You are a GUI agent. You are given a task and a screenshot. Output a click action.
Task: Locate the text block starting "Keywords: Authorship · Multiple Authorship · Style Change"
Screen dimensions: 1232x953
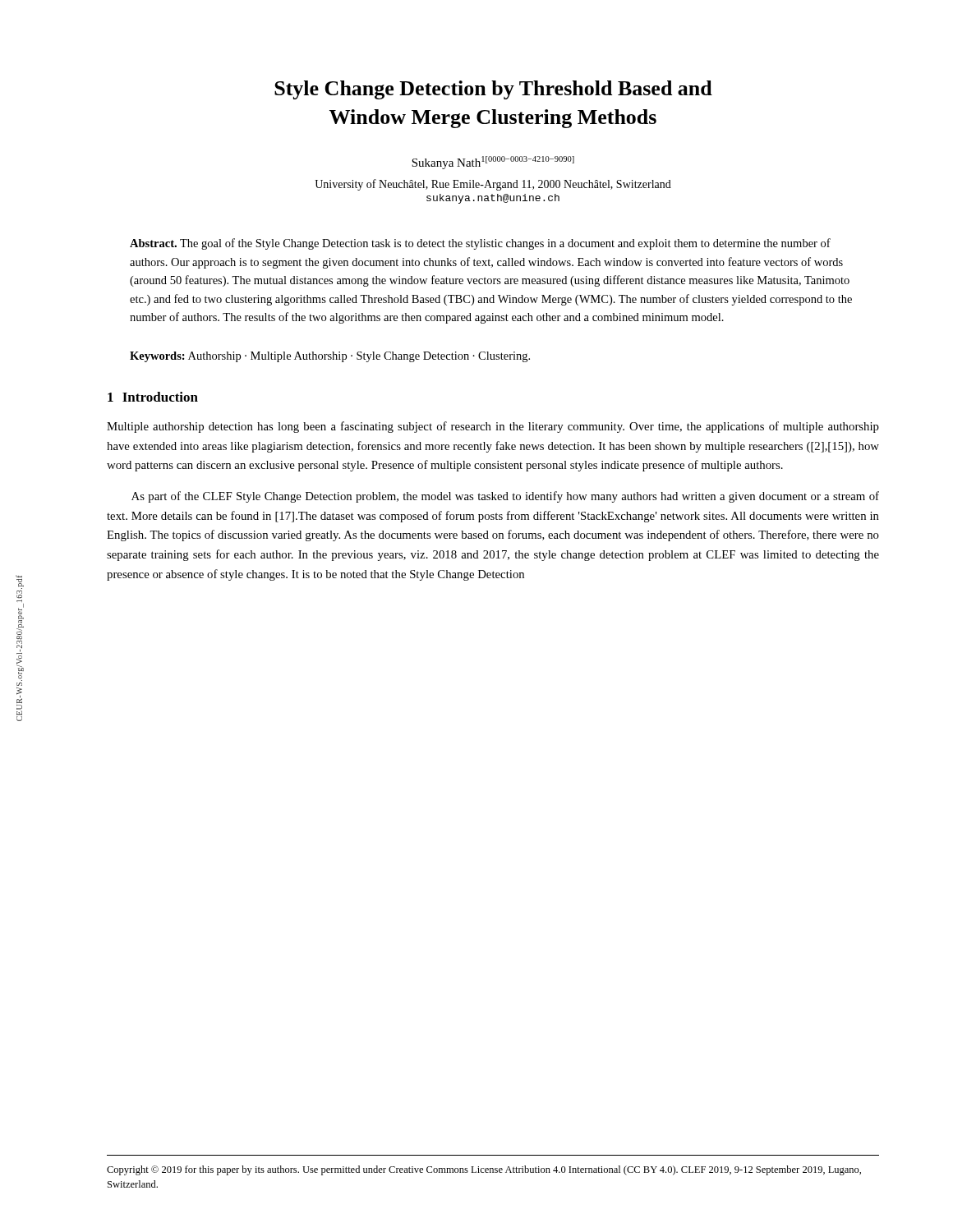[x=330, y=355]
